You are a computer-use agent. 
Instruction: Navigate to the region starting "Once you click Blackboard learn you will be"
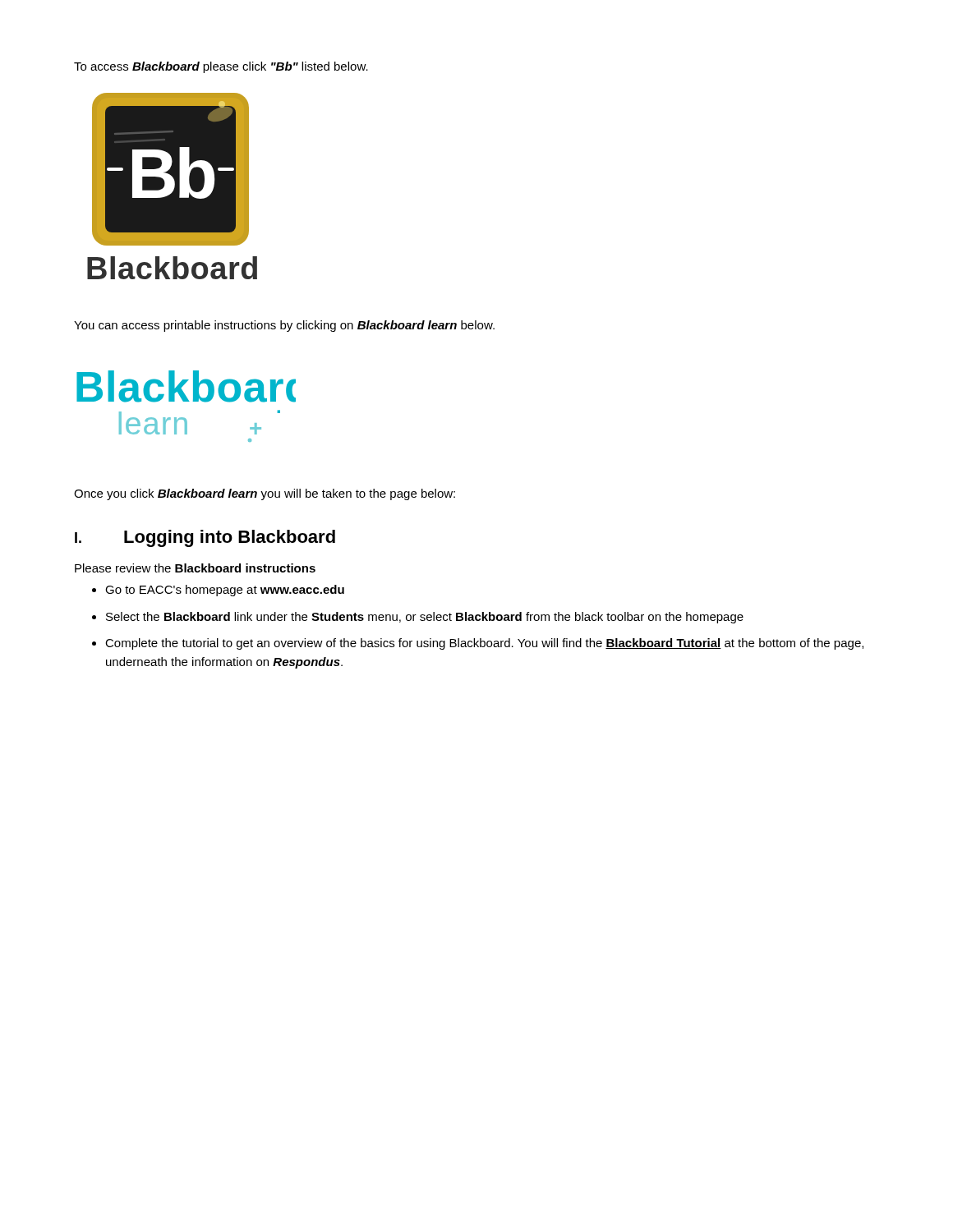pyautogui.click(x=265, y=493)
